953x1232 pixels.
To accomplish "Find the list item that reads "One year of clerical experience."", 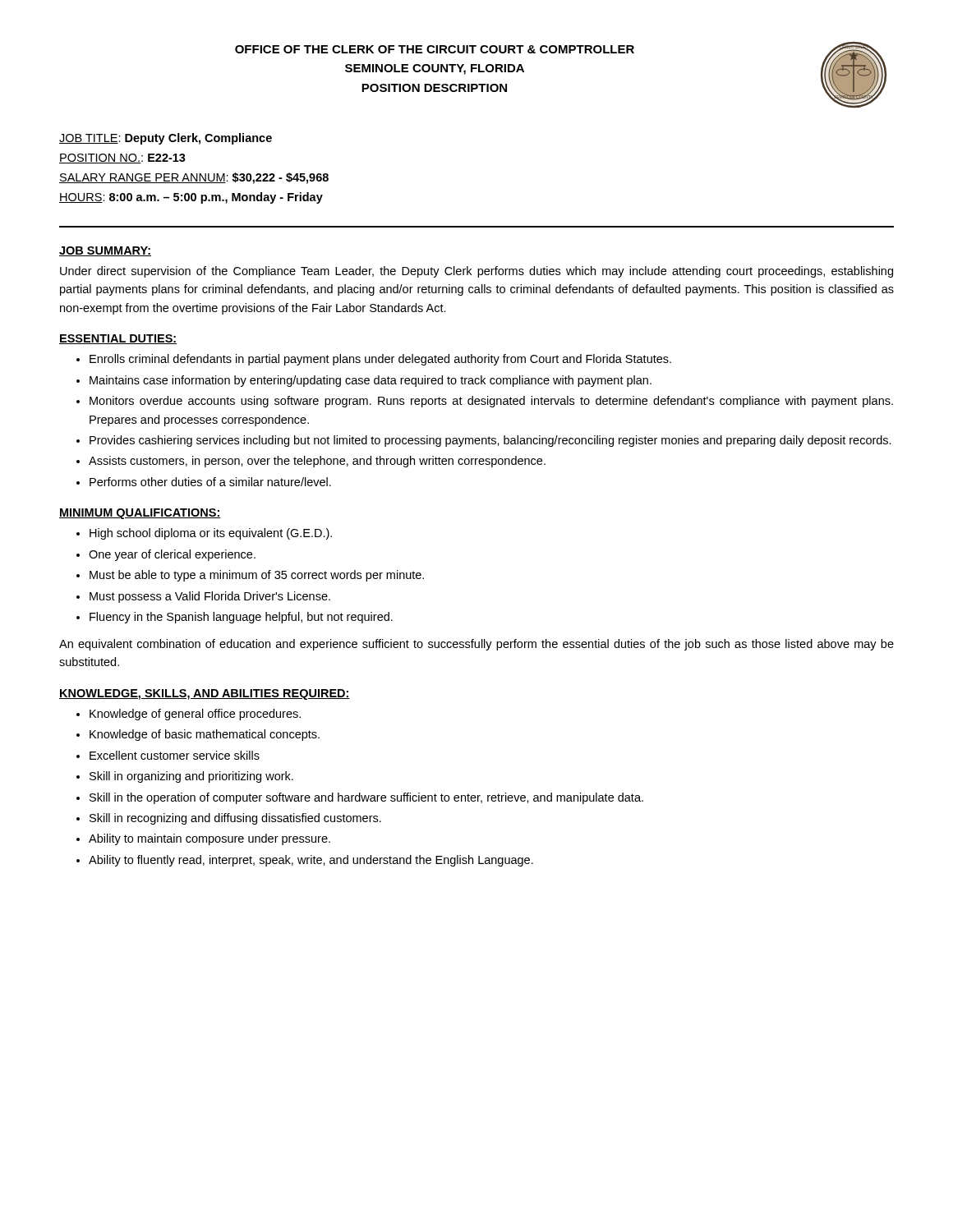I will (172, 554).
